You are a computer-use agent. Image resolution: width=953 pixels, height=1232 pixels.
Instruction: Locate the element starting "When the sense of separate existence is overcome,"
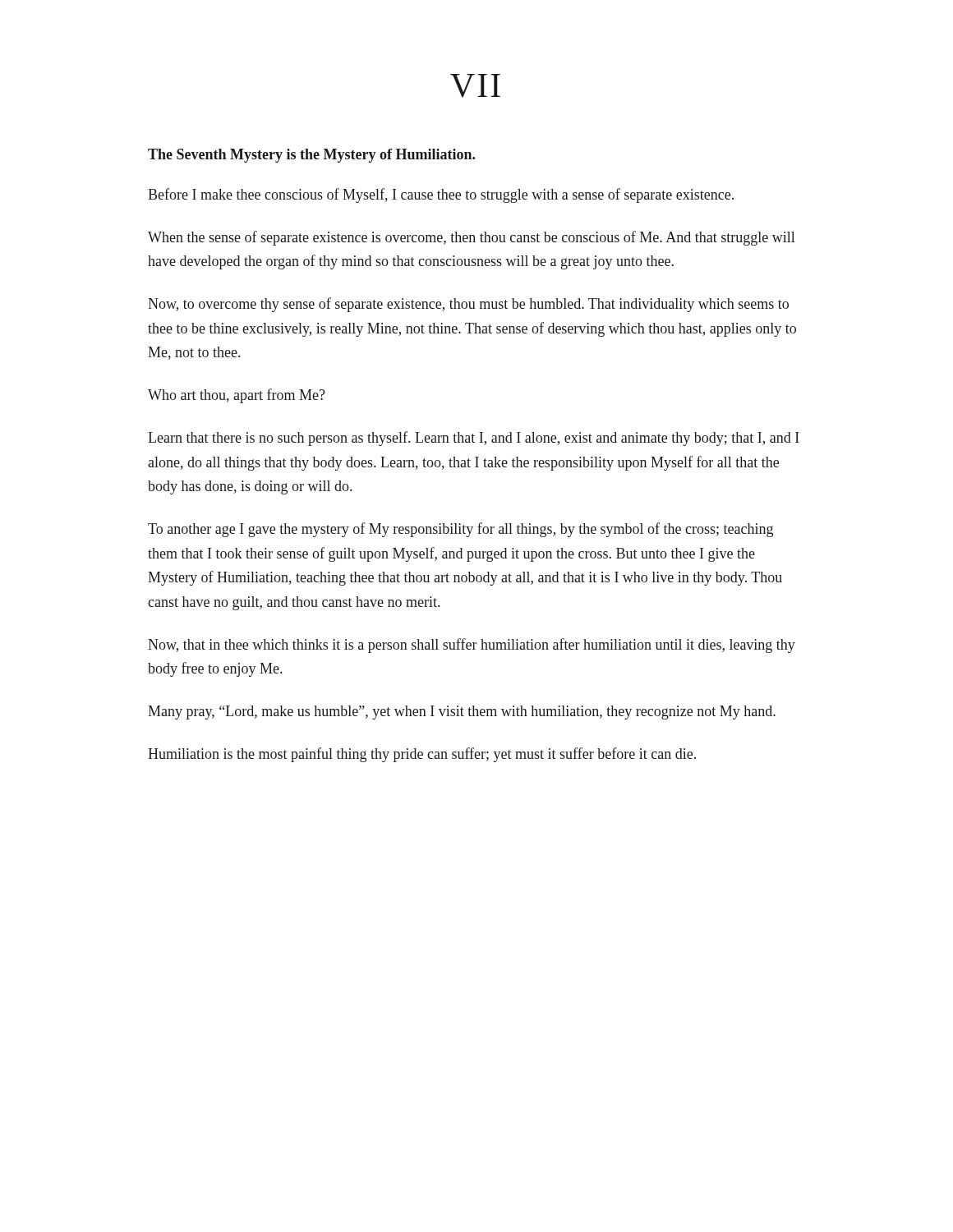471,249
